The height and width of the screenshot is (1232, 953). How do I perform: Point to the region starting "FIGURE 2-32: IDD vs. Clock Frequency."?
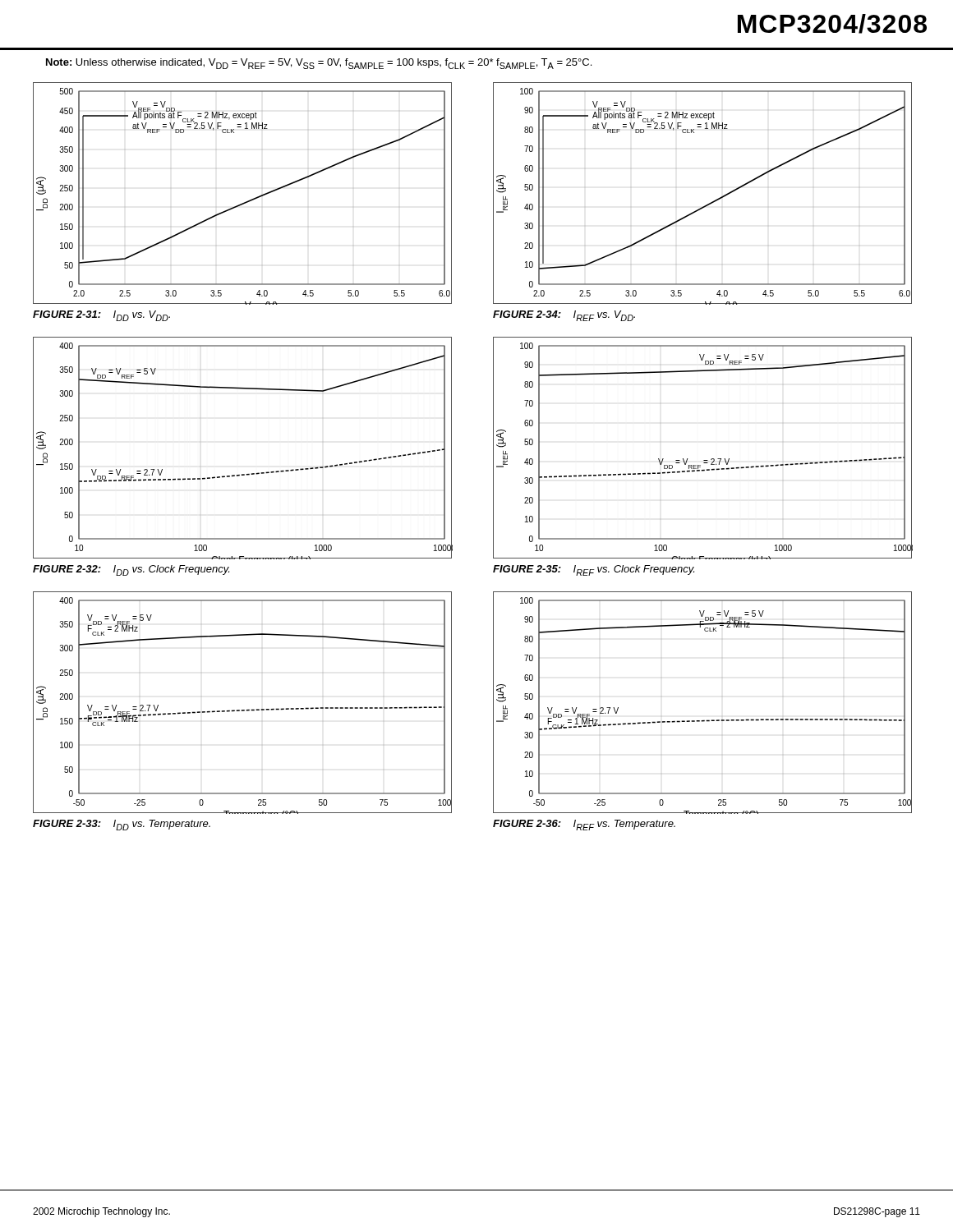point(132,570)
